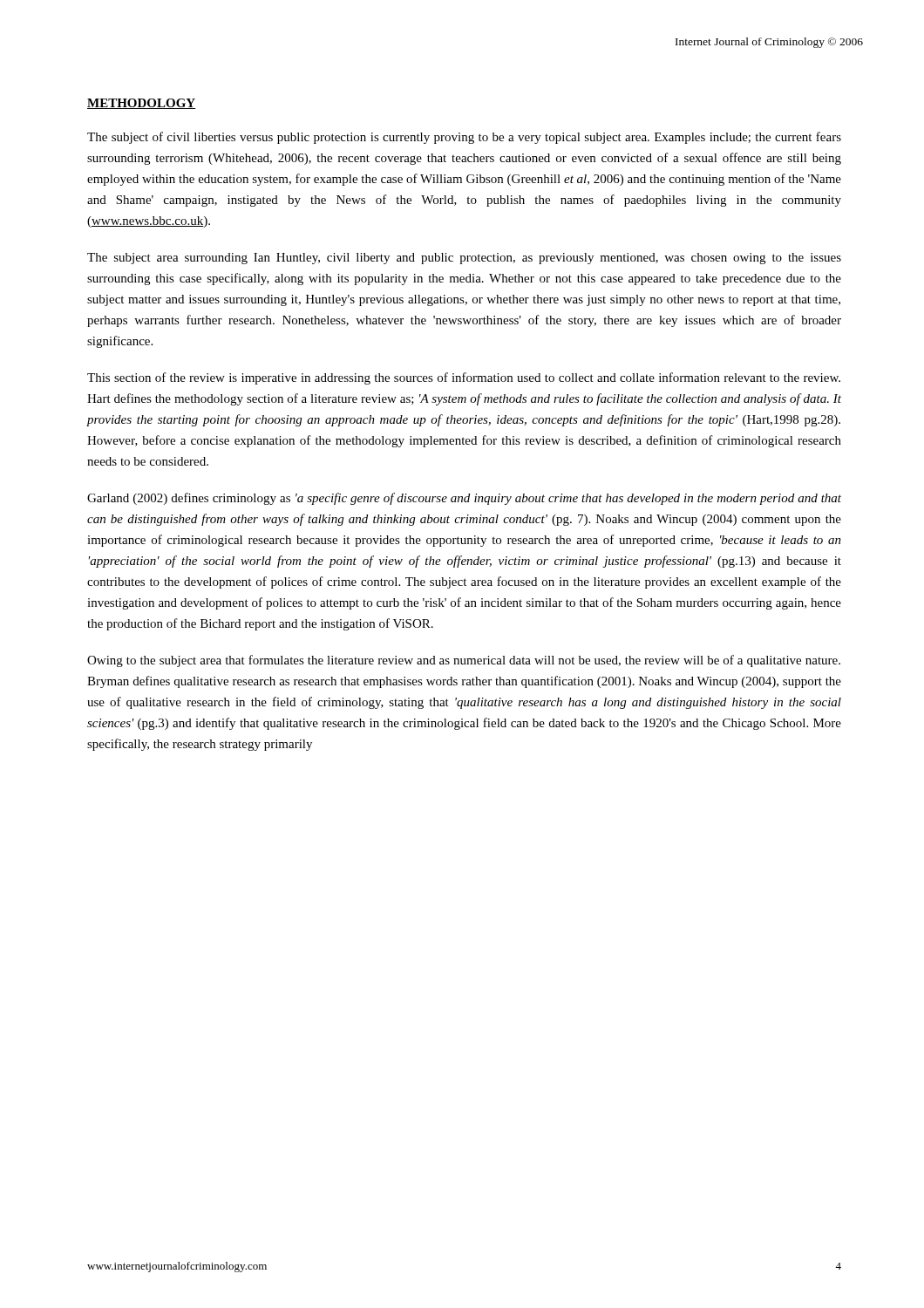
Task: Locate the text starting "Garland (2002) defines"
Action: coord(464,561)
